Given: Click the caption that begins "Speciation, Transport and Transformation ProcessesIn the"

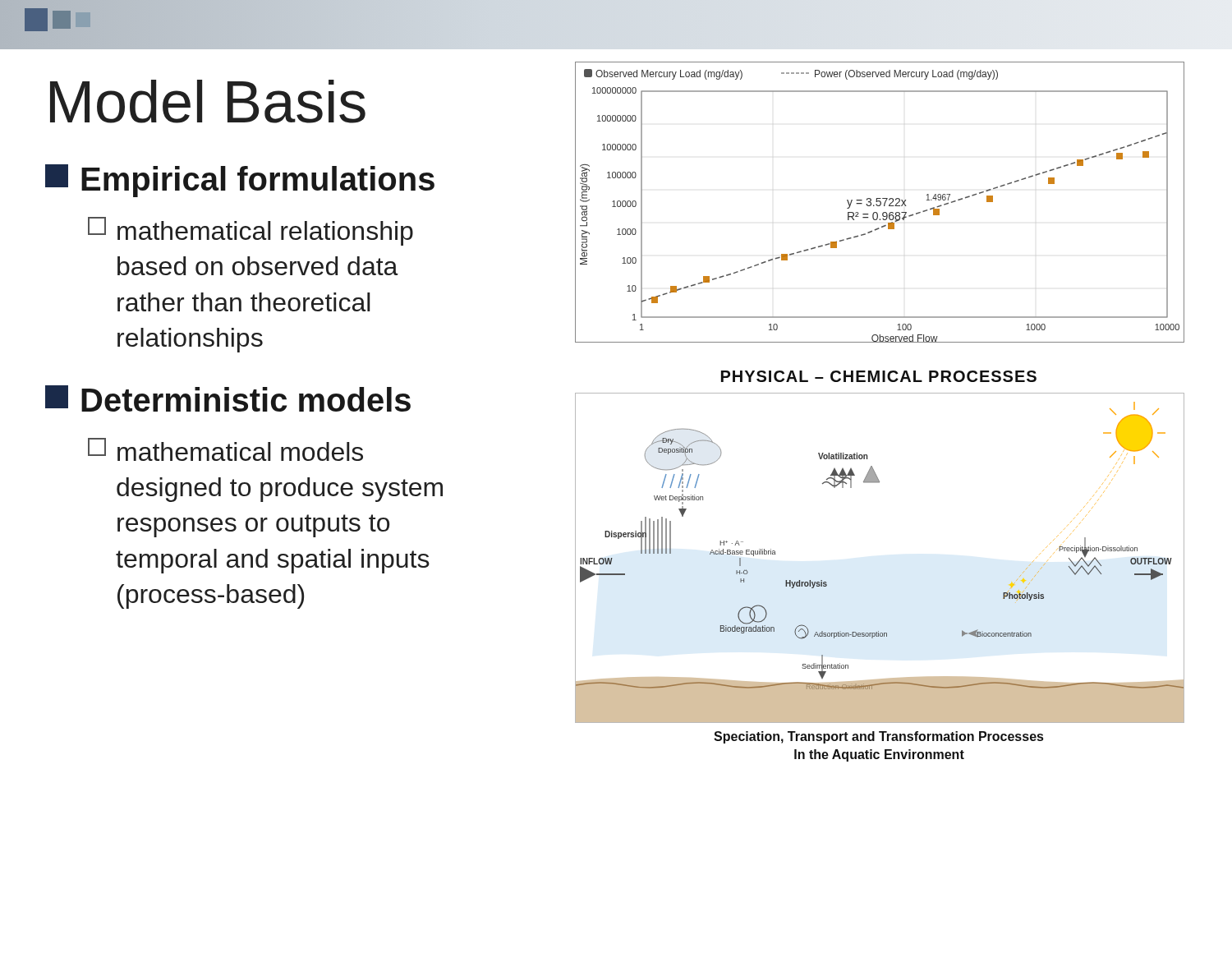Looking at the screenshot, I should pyautogui.click(x=879, y=746).
